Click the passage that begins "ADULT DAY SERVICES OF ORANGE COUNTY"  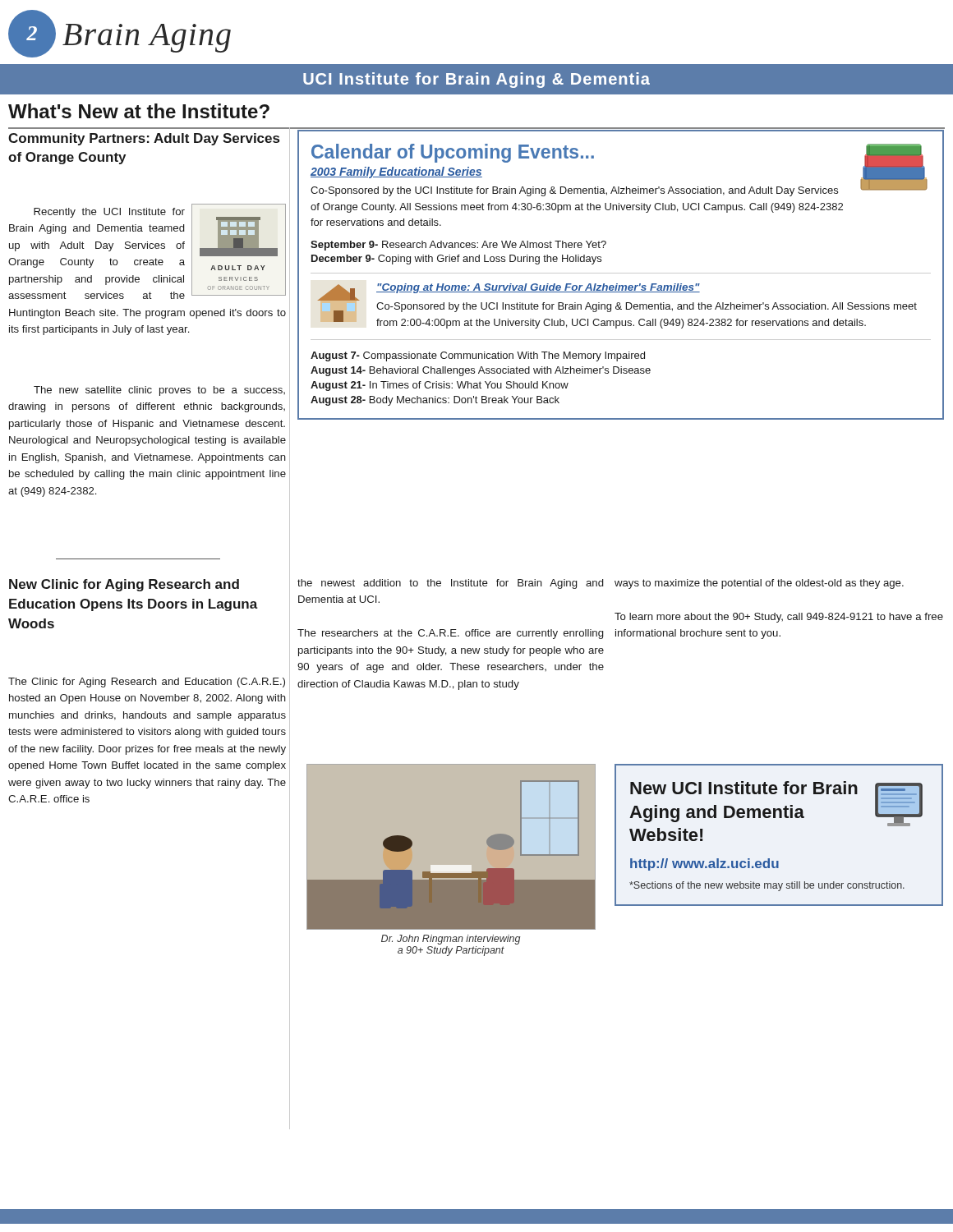(x=147, y=269)
